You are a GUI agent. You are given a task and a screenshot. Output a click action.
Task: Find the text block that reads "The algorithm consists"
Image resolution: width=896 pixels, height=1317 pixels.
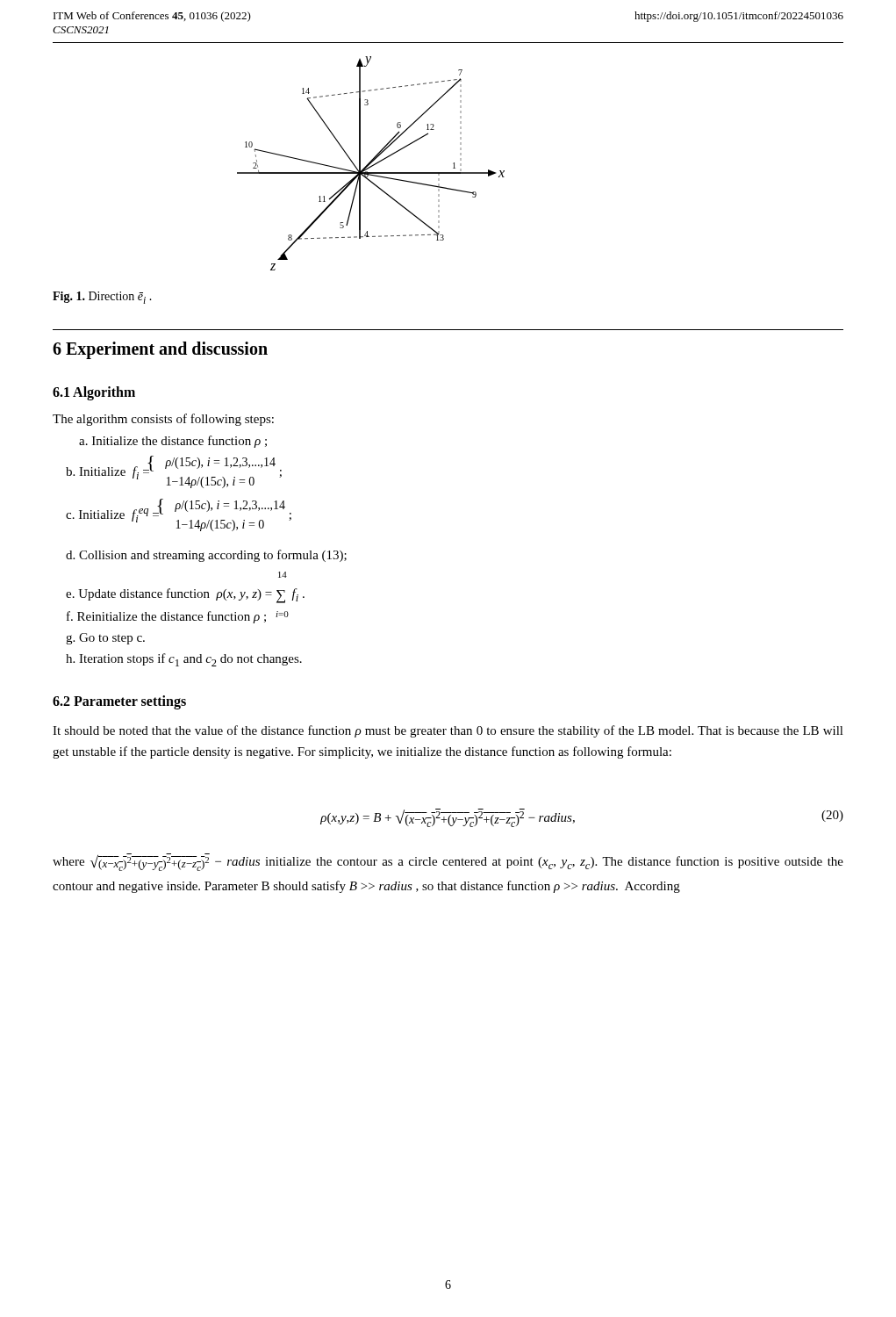coord(164,419)
